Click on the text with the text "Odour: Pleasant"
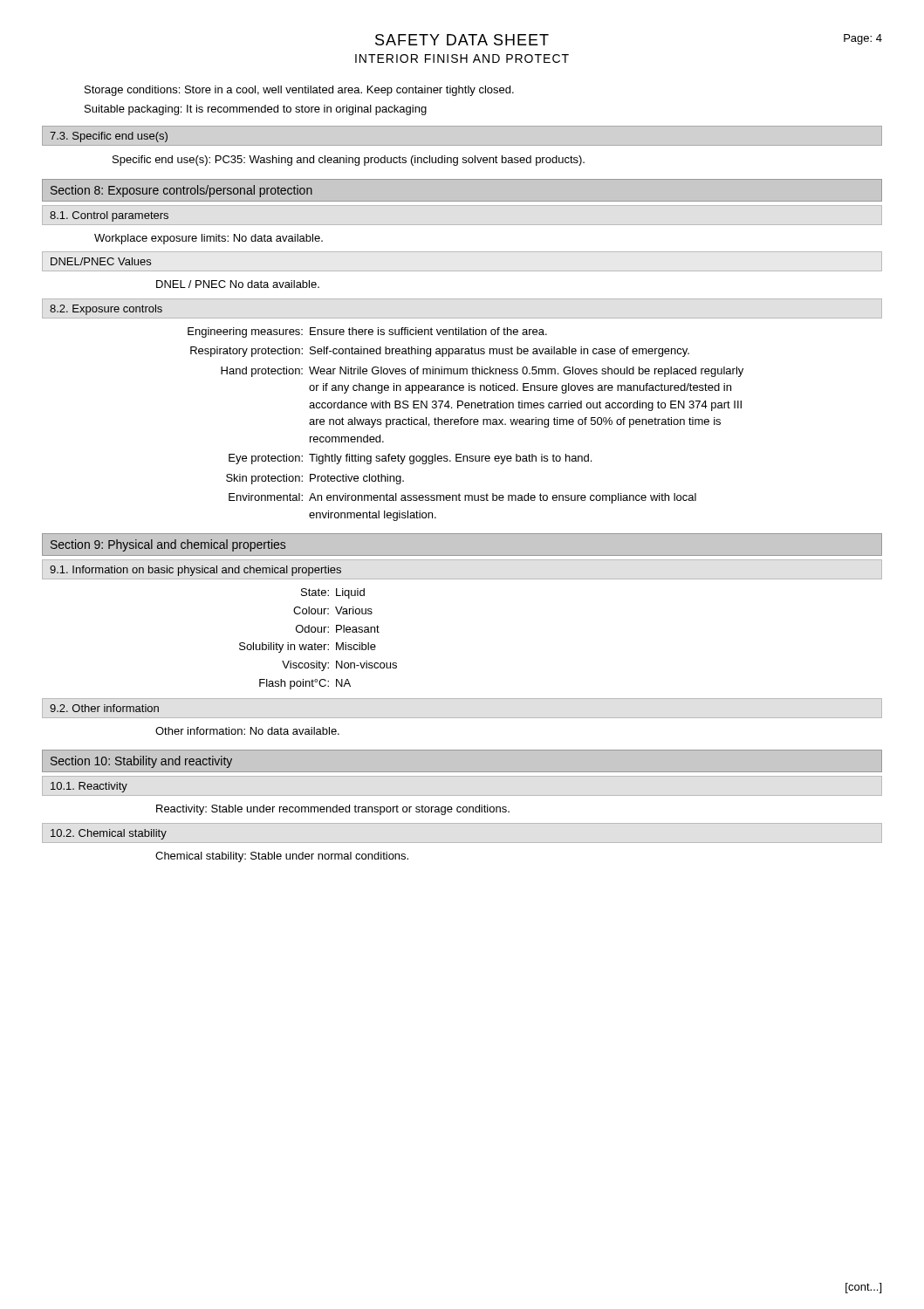The width and height of the screenshot is (924, 1309). click(x=338, y=629)
